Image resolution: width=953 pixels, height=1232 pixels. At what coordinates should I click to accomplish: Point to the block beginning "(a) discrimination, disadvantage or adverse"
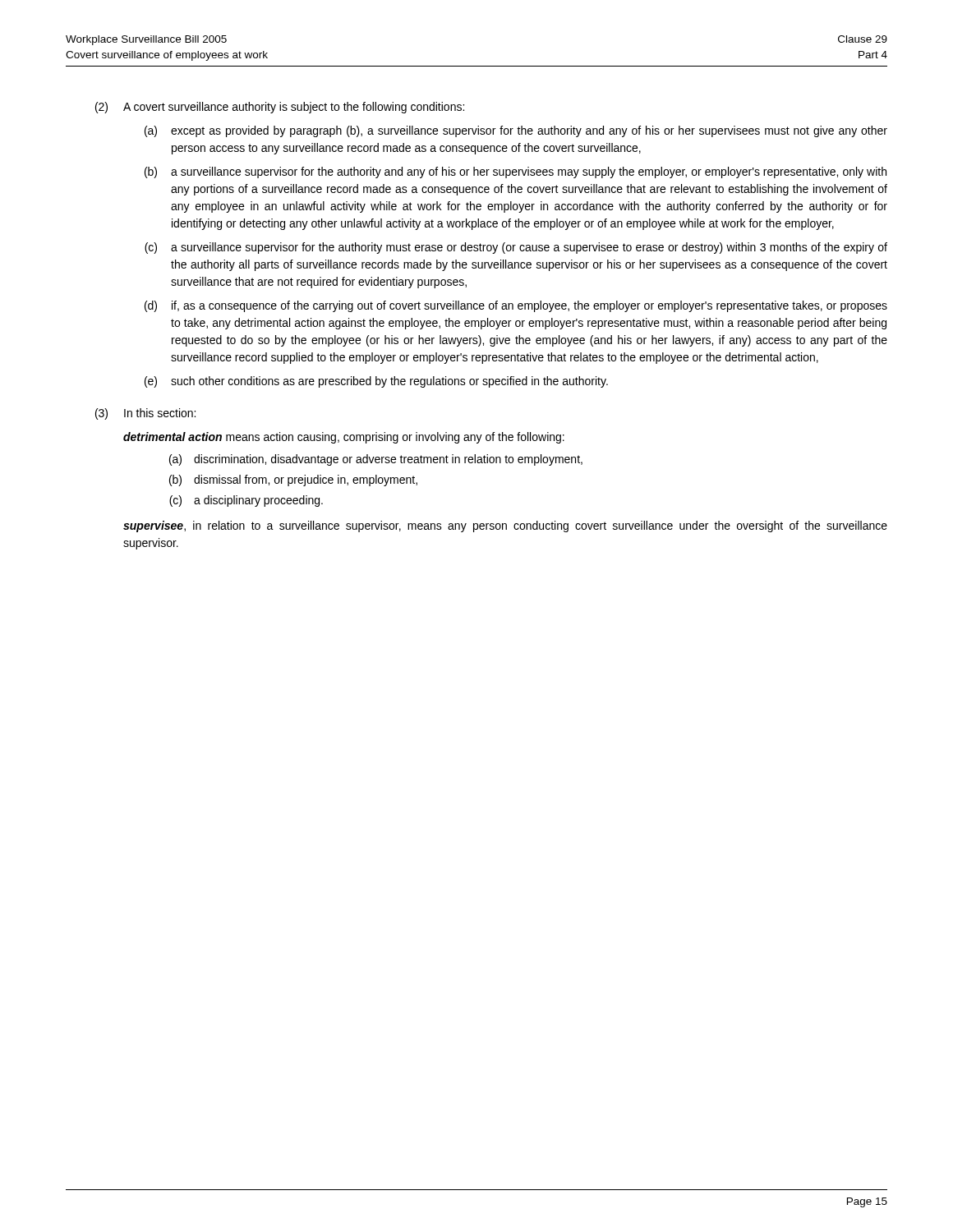[520, 460]
